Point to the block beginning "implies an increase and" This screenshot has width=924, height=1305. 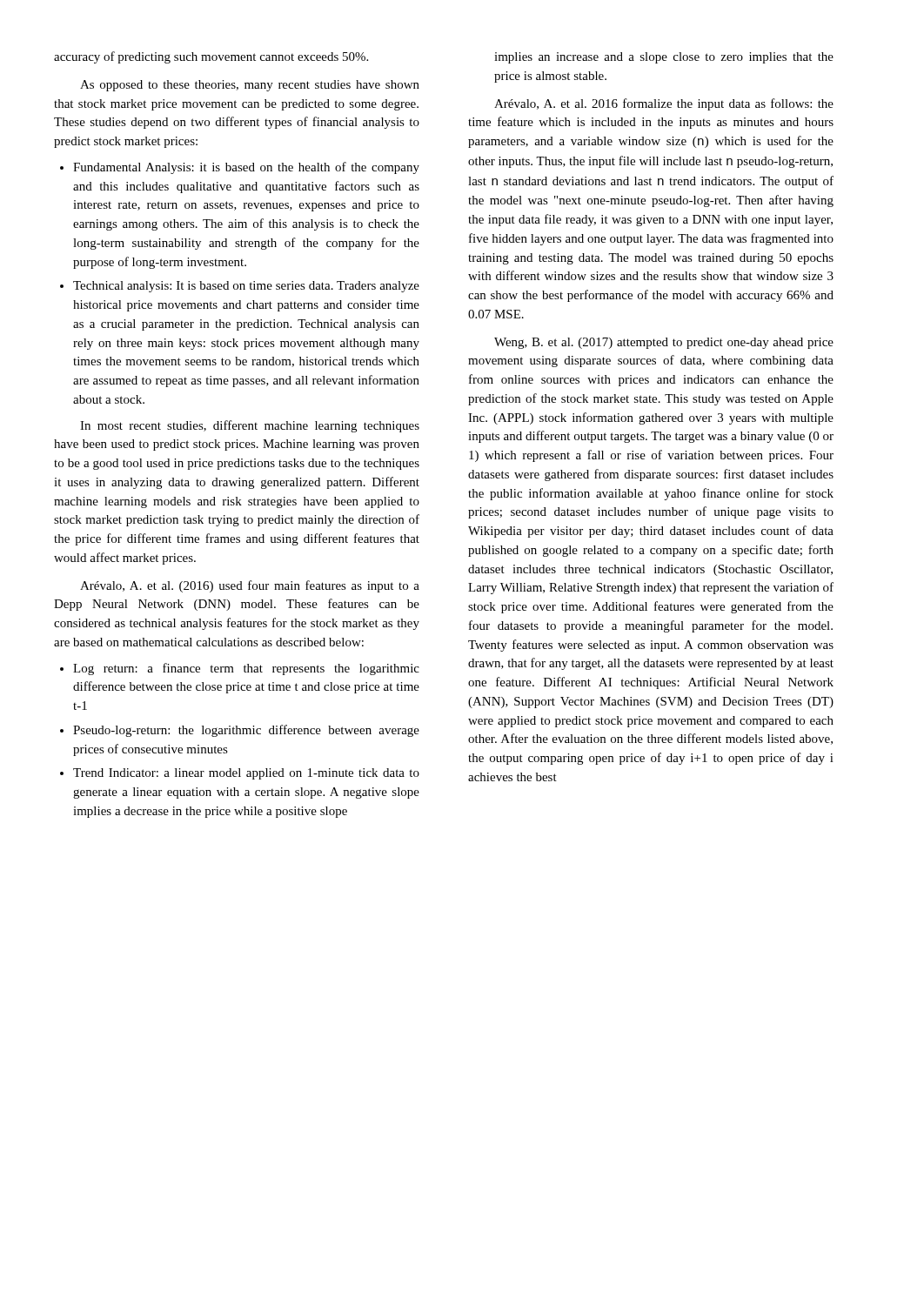664,67
